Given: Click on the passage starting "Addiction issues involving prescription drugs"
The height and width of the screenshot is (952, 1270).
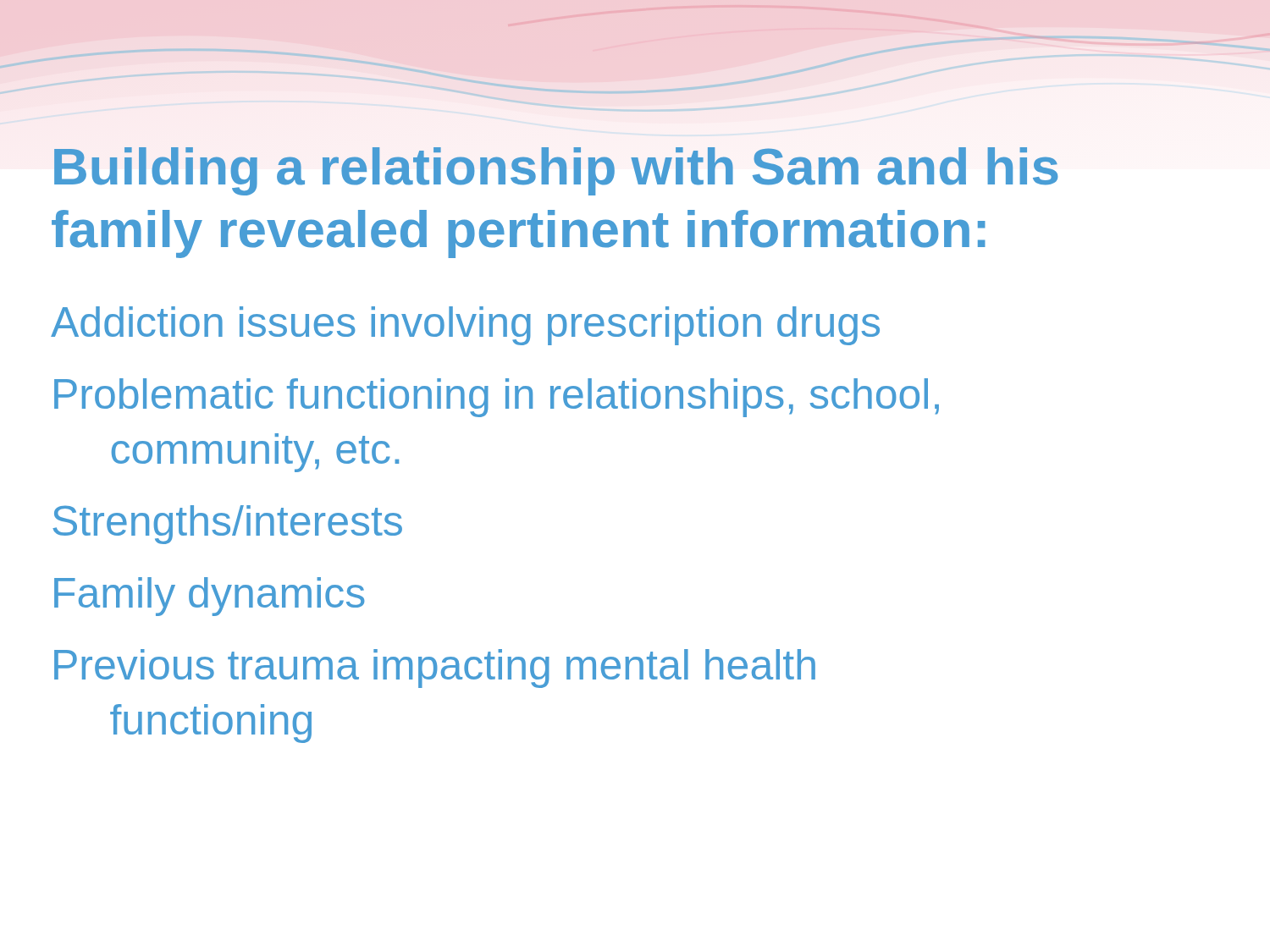Looking at the screenshot, I should [466, 323].
